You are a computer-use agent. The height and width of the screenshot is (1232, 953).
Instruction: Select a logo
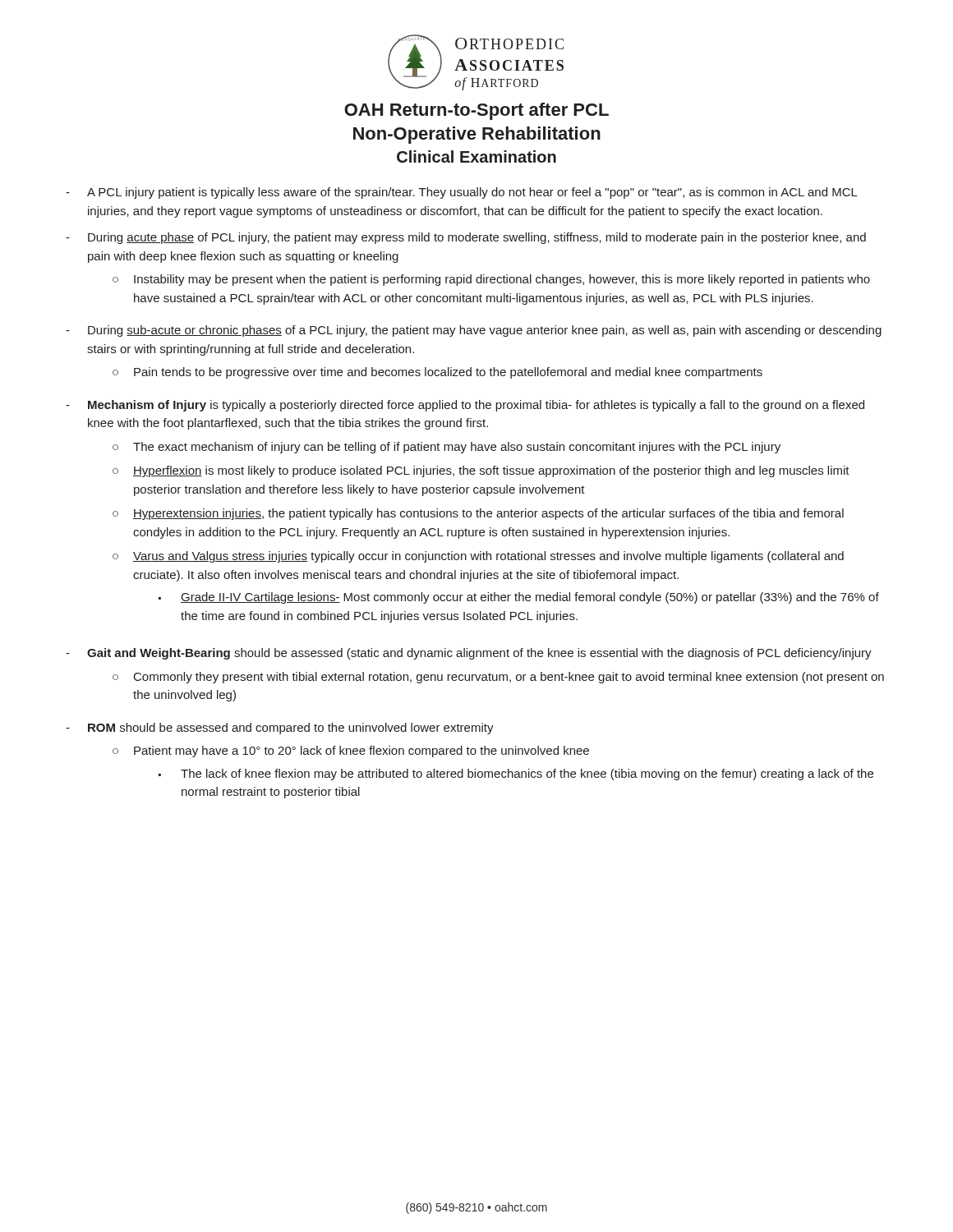476,62
